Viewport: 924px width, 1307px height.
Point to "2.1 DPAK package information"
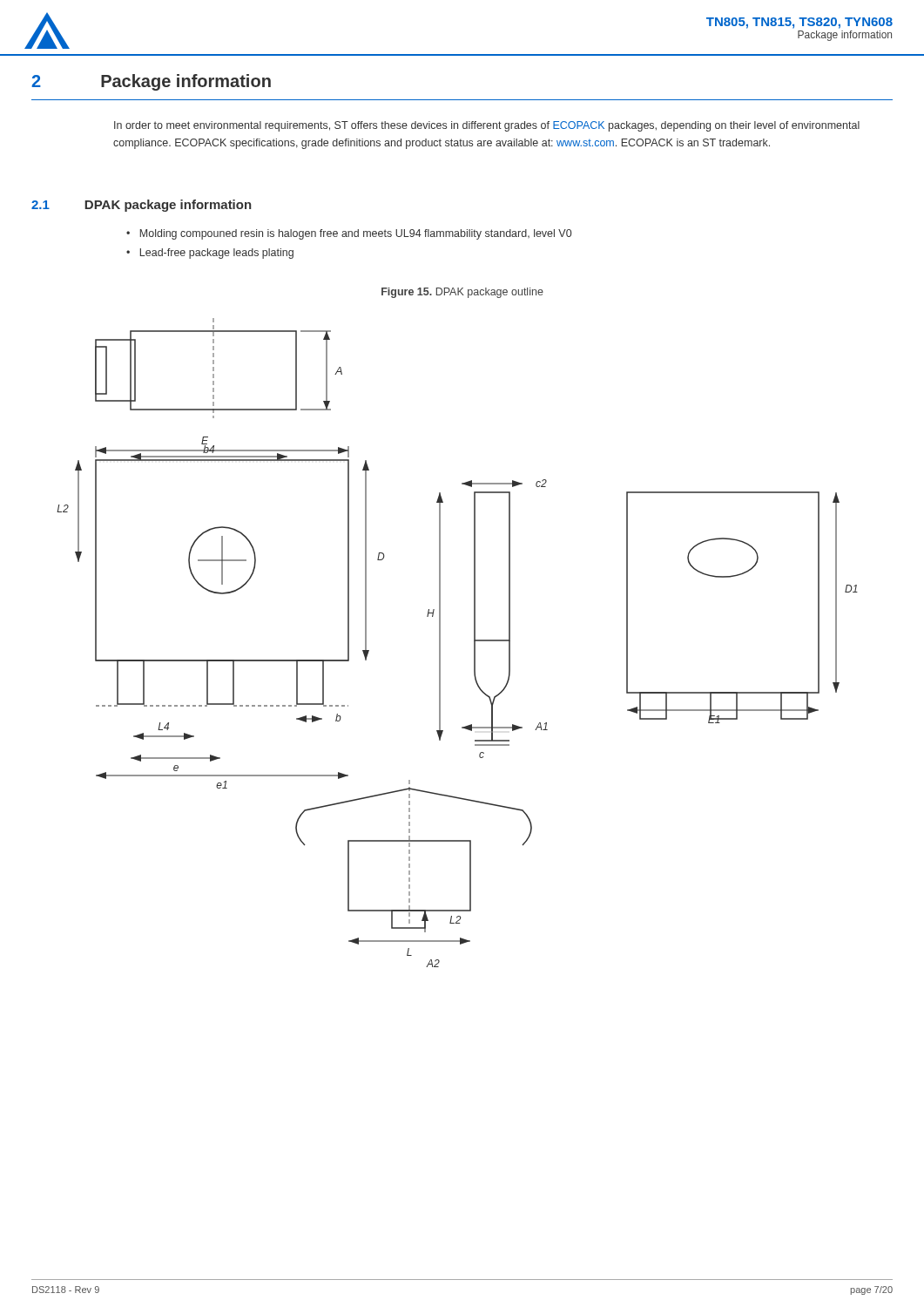(142, 204)
